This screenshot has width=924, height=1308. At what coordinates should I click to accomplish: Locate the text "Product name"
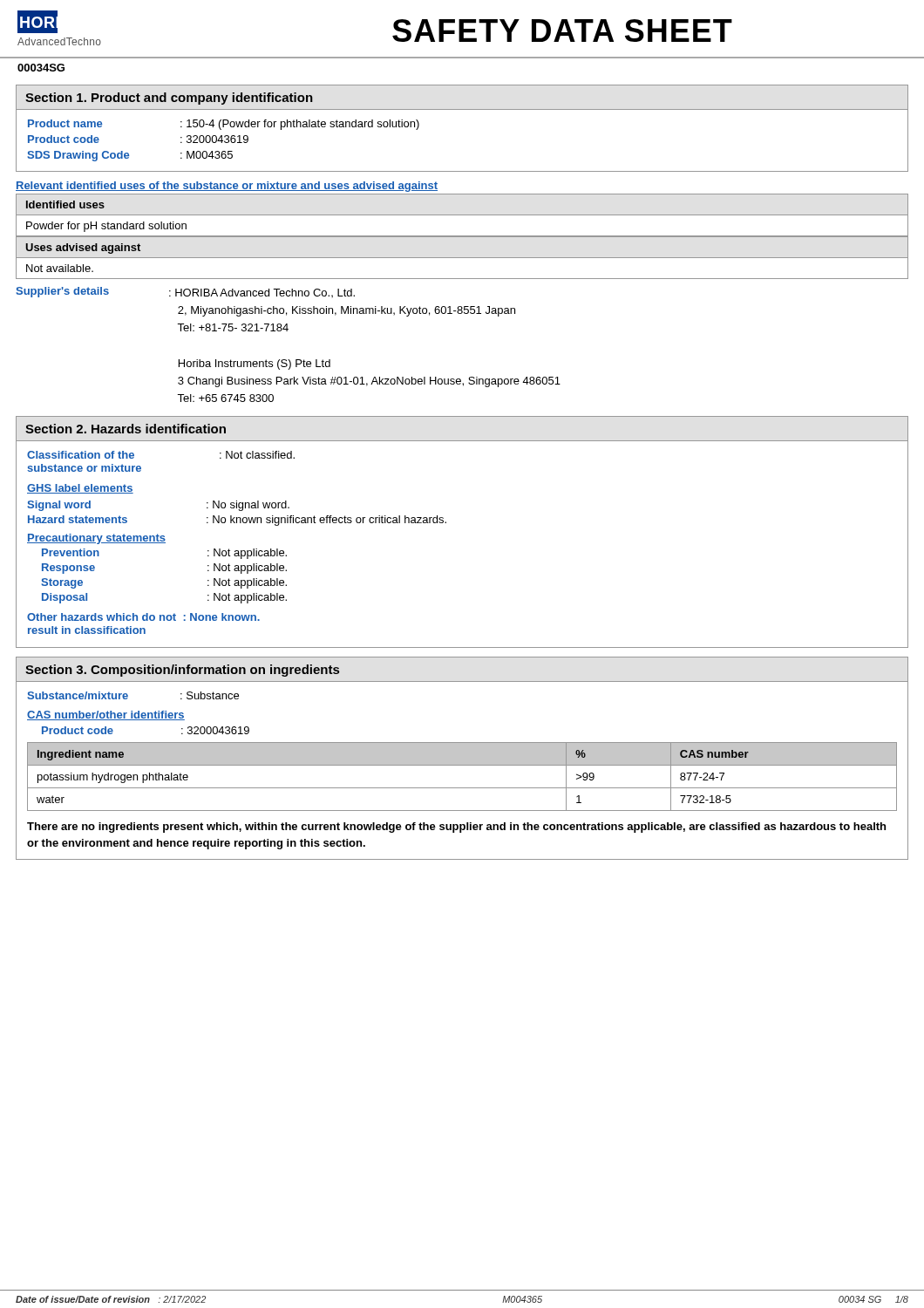(x=65, y=123)
